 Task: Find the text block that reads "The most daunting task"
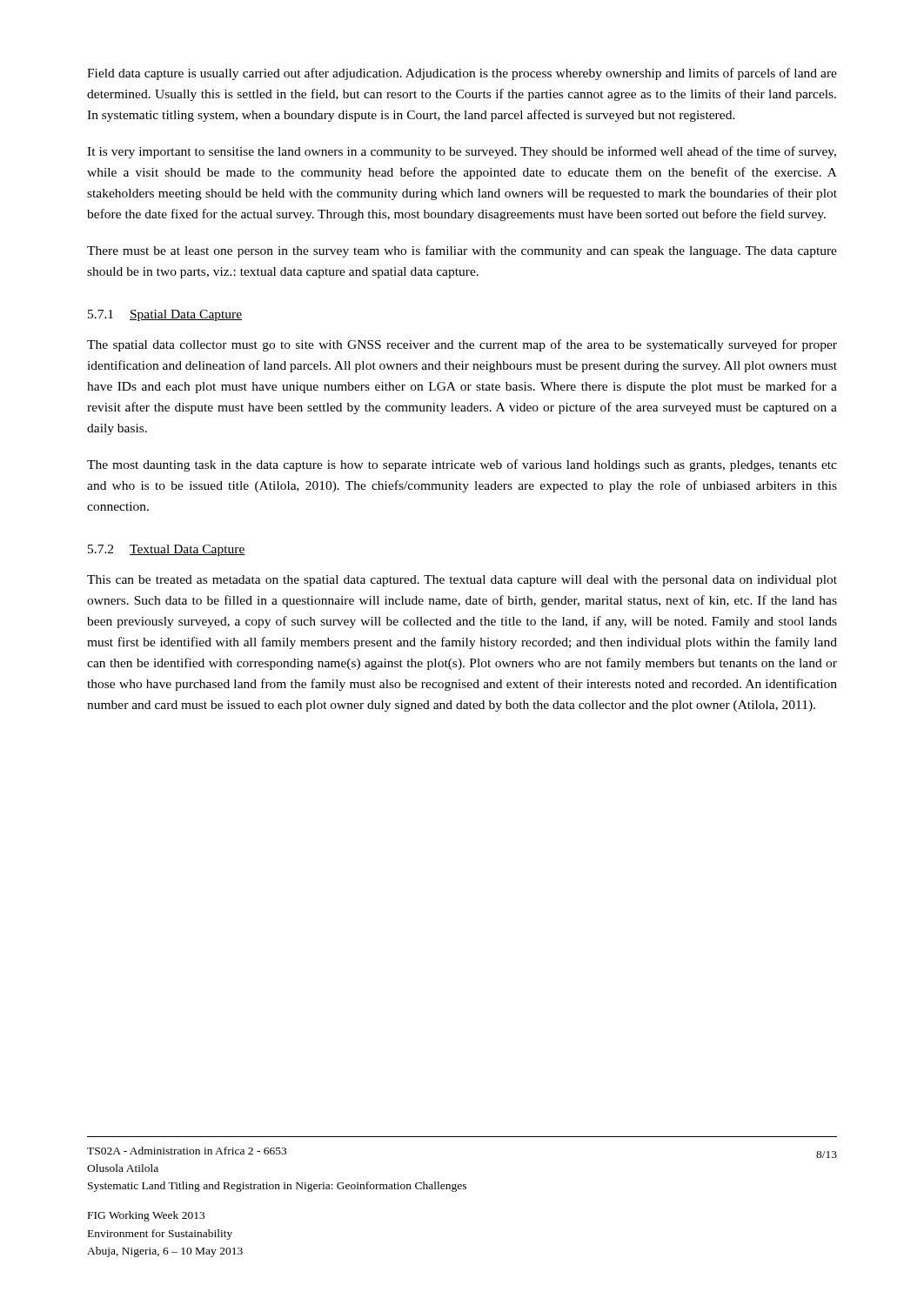click(462, 485)
